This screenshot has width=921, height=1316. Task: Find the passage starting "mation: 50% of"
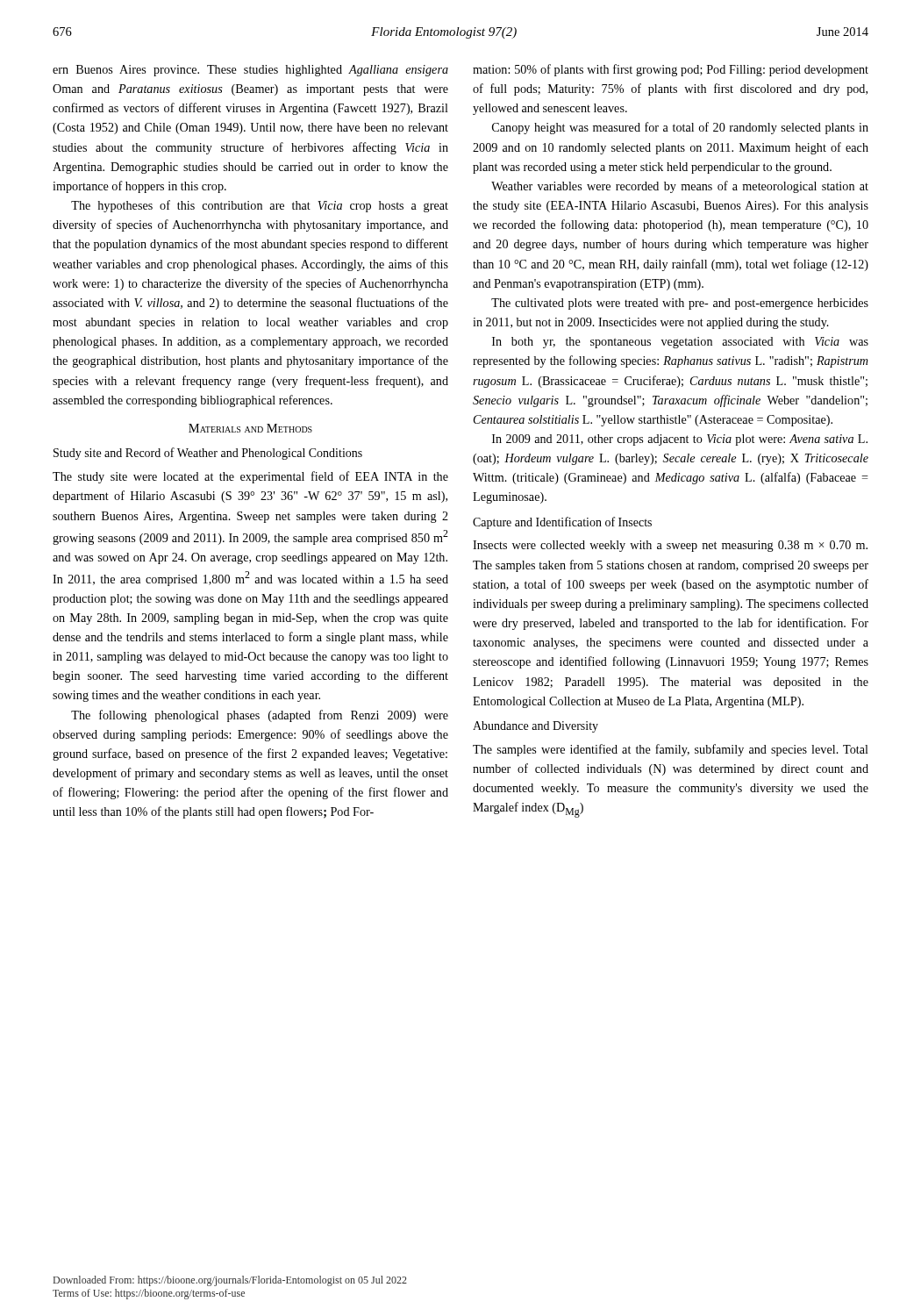[671, 440]
